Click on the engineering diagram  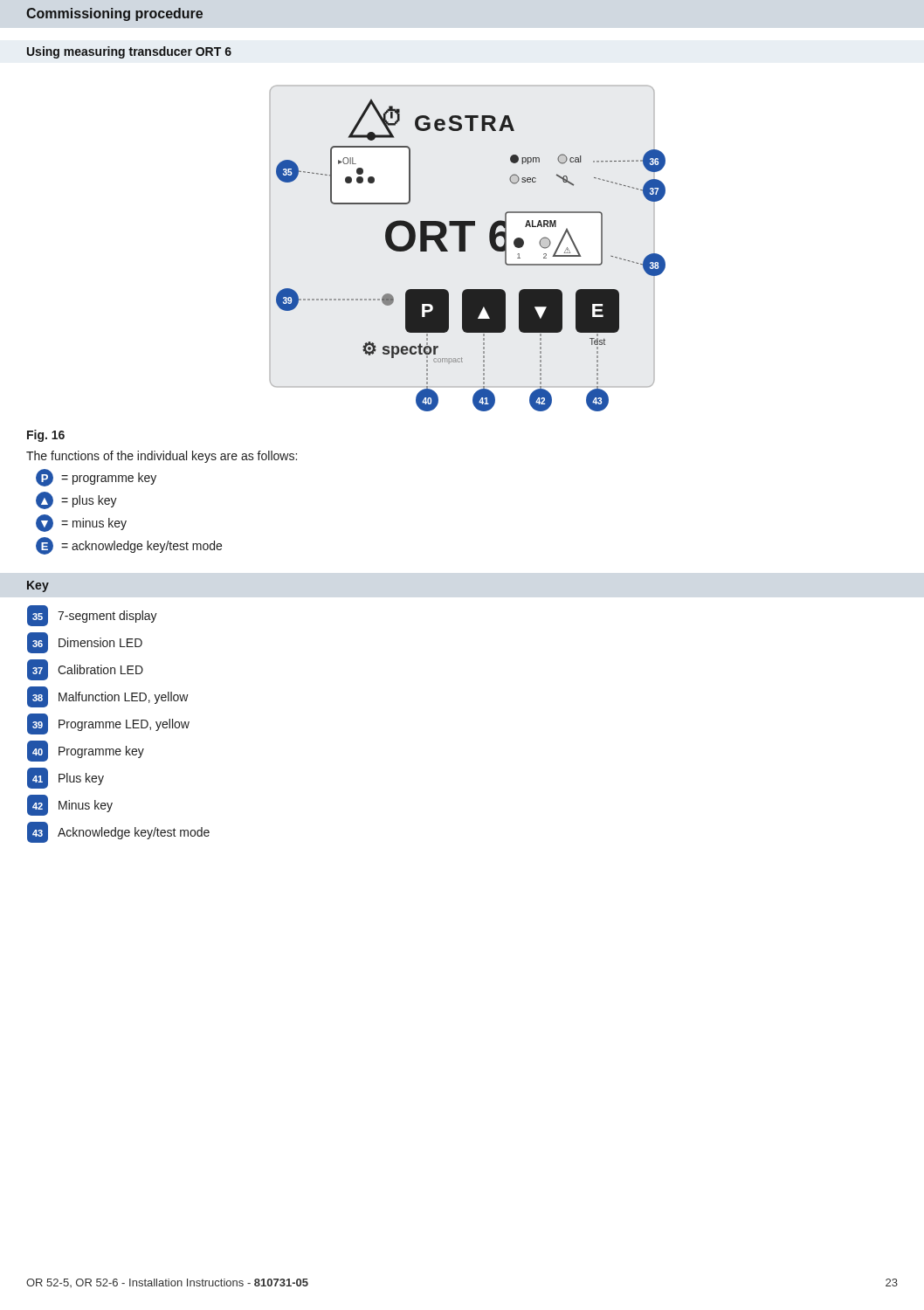pos(462,247)
